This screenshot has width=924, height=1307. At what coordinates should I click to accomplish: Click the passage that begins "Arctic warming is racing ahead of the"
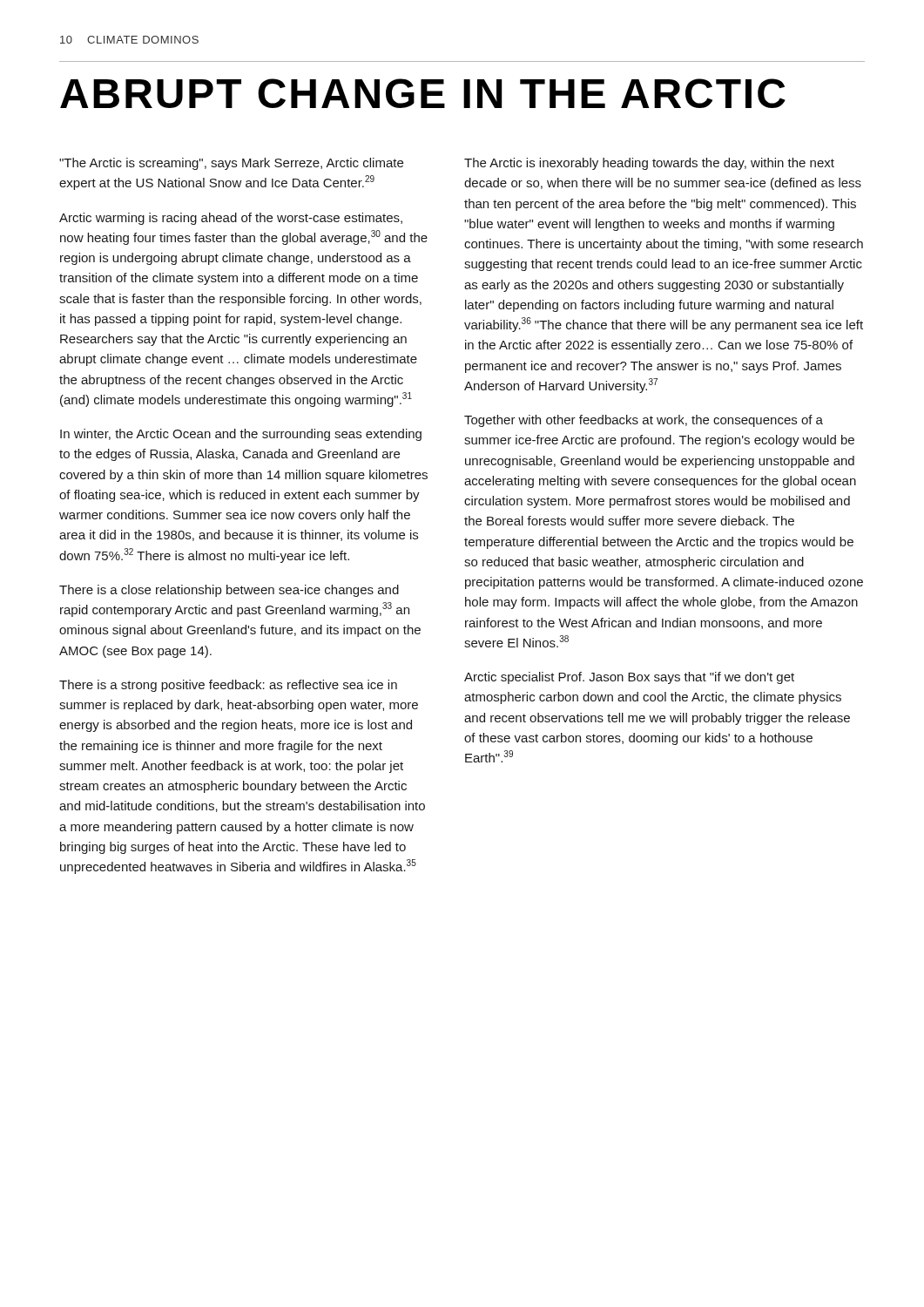pos(244,308)
